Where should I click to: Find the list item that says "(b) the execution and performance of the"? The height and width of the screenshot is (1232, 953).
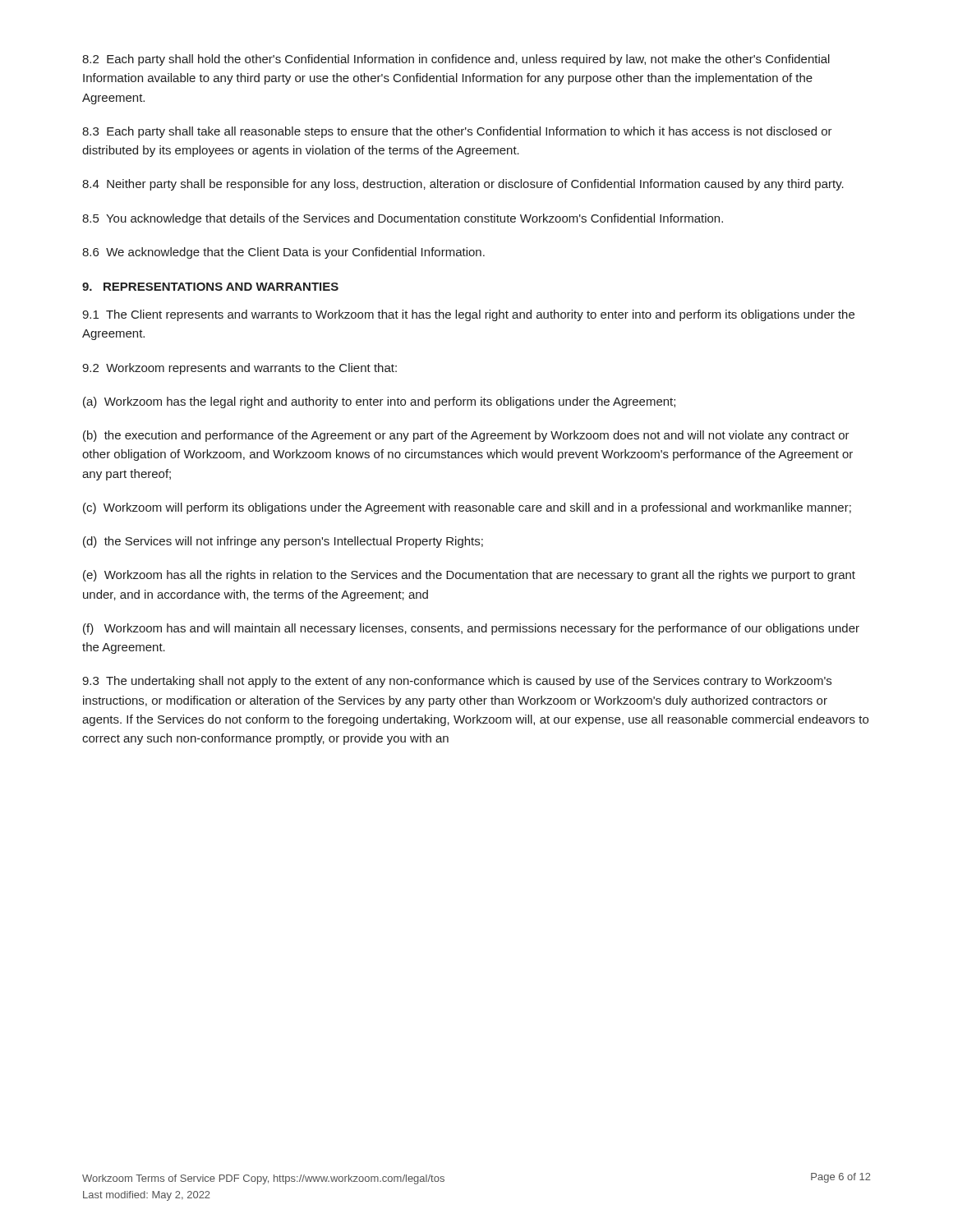pyautogui.click(x=476, y=454)
